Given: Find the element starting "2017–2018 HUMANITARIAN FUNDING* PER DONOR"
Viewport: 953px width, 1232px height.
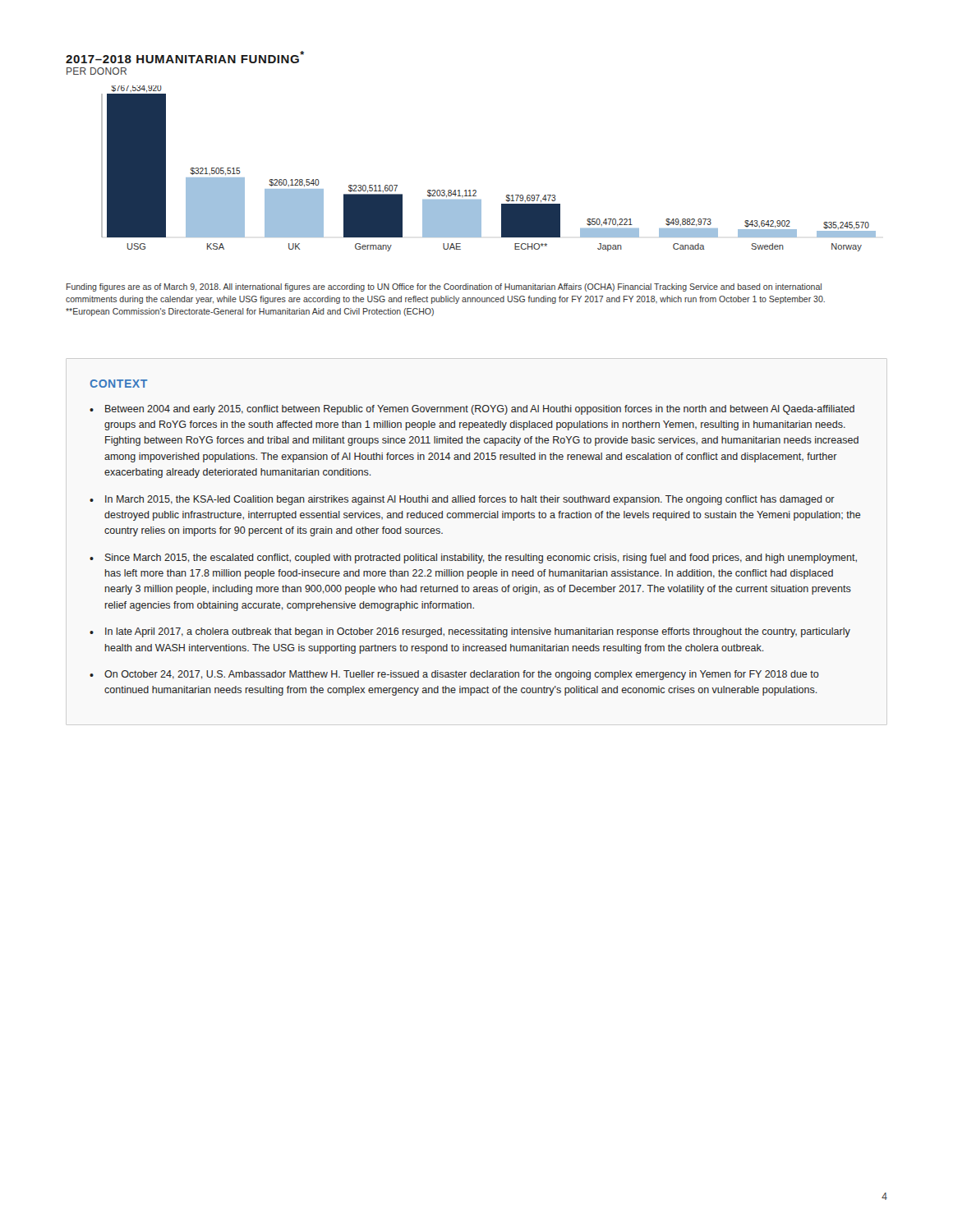Looking at the screenshot, I should coord(185,57).
